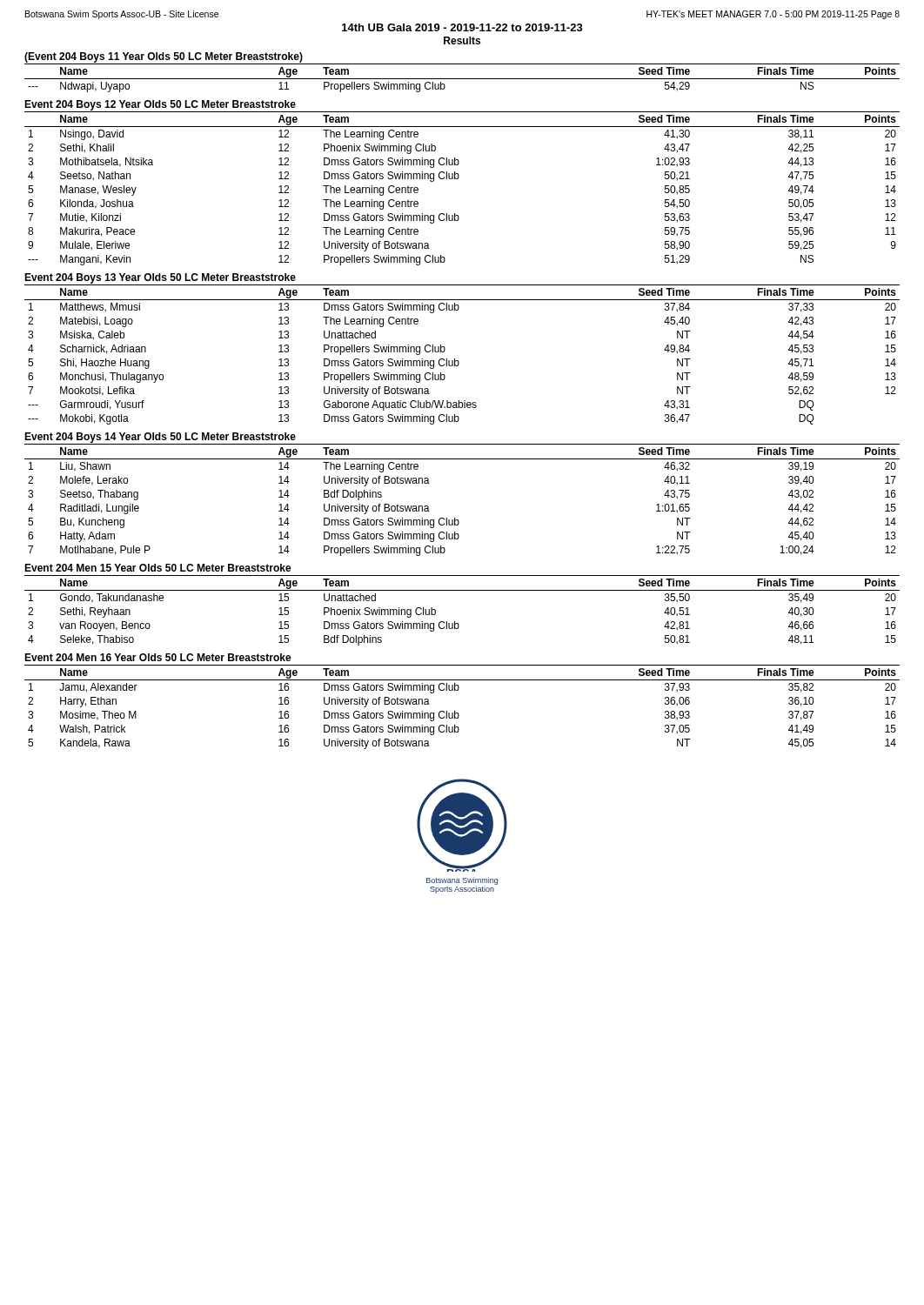The height and width of the screenshot is (1305, 924).
Task: Find the table that mentions "Seleke, Thabiso"
Action: pyautogui.click(x=462, y=611)
